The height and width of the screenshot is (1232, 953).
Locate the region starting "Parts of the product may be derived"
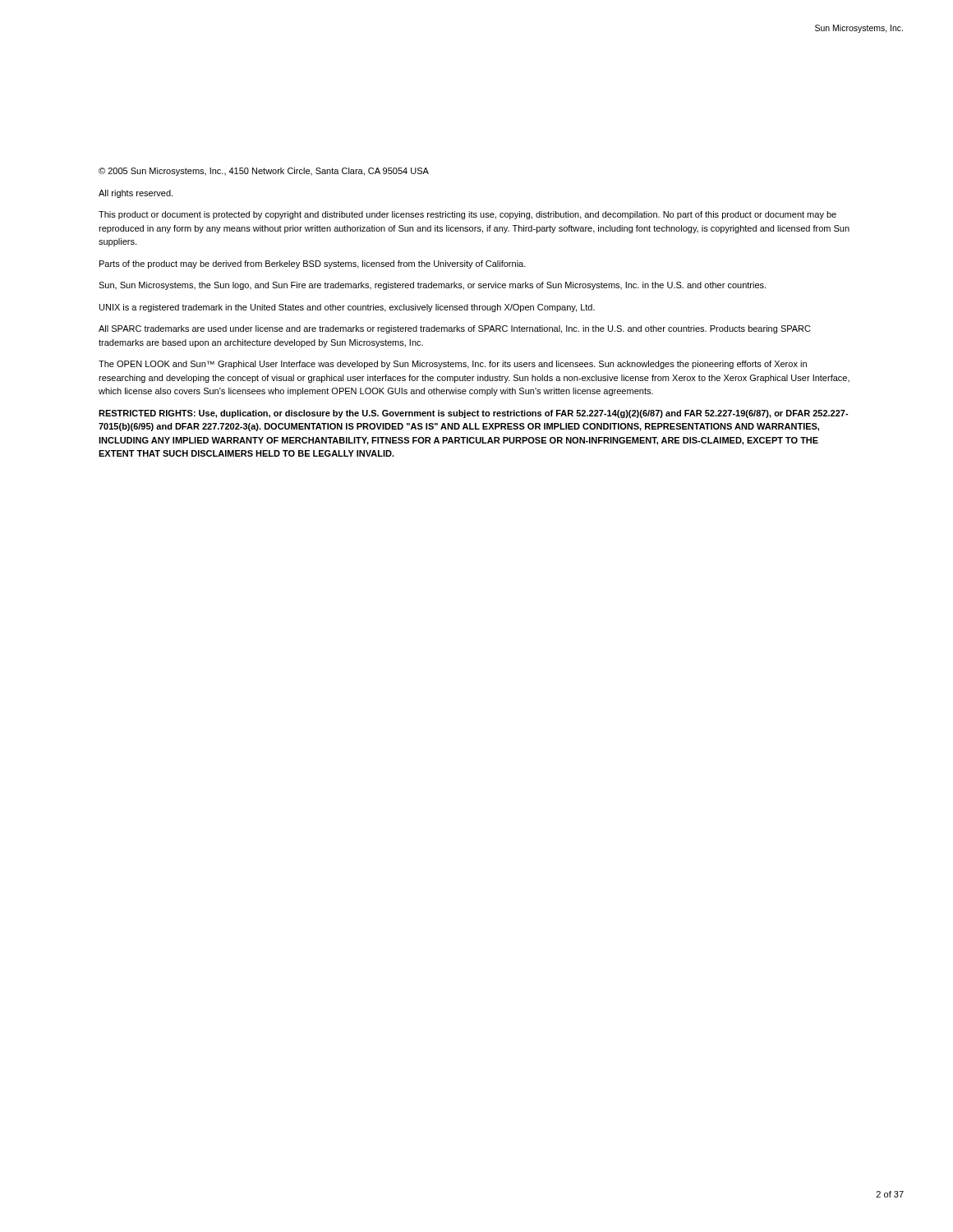(x=476, y=263)
